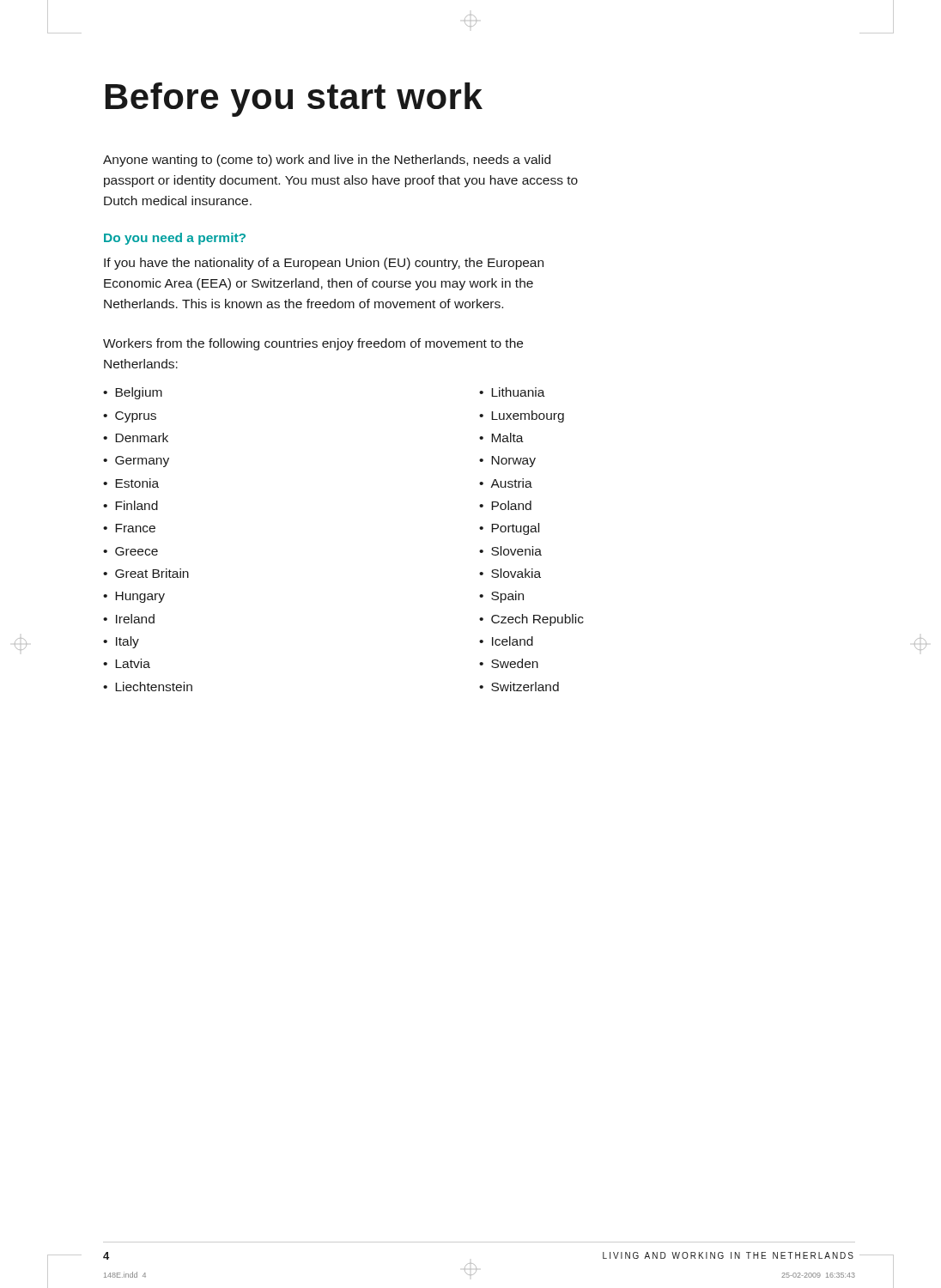Image resolution: width=941 pixels, height=1288 pixels.
Task: Locate the block starting "• Greece"
Action: coord(131,551)
